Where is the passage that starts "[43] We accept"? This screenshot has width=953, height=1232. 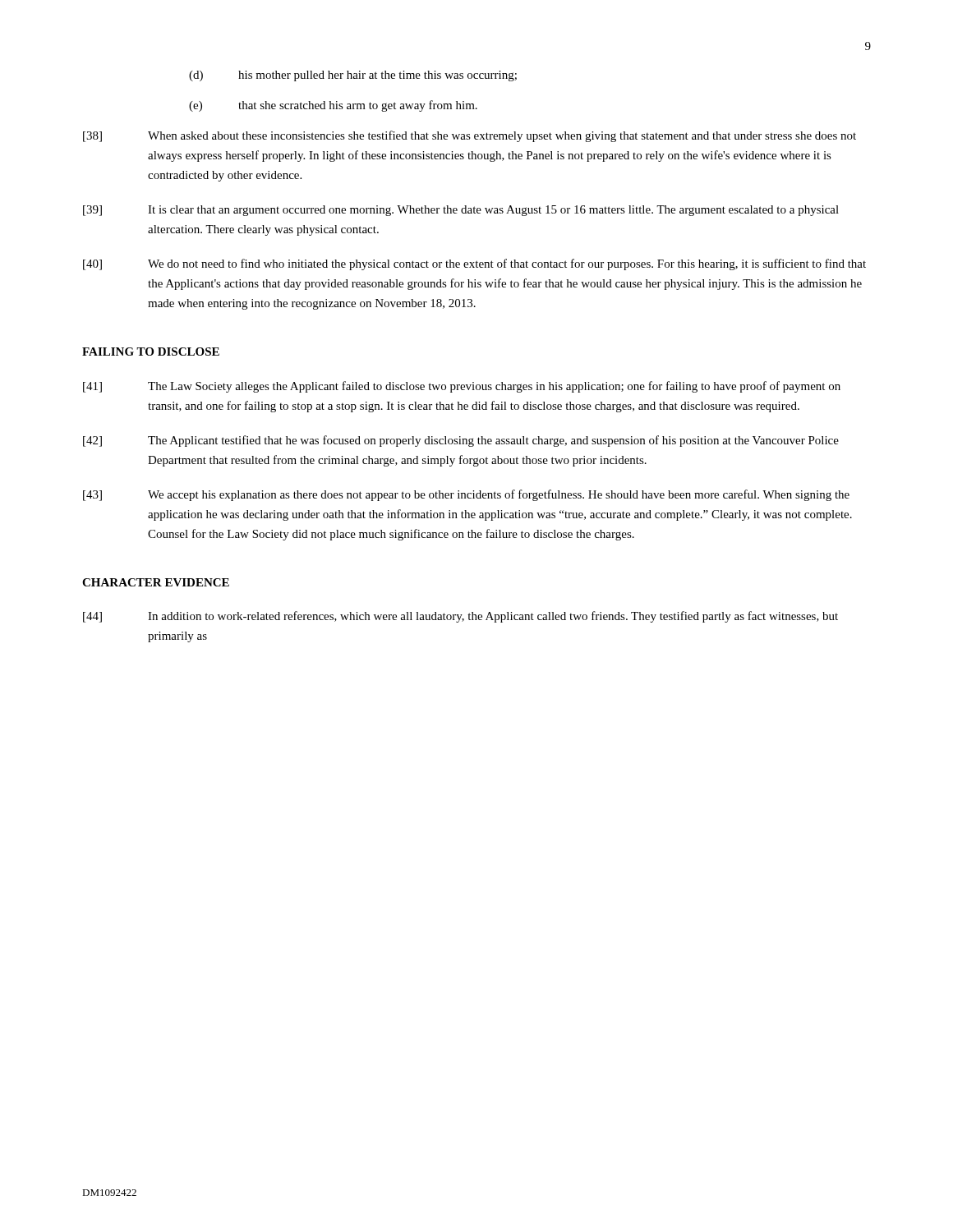[x=476, y=514]
